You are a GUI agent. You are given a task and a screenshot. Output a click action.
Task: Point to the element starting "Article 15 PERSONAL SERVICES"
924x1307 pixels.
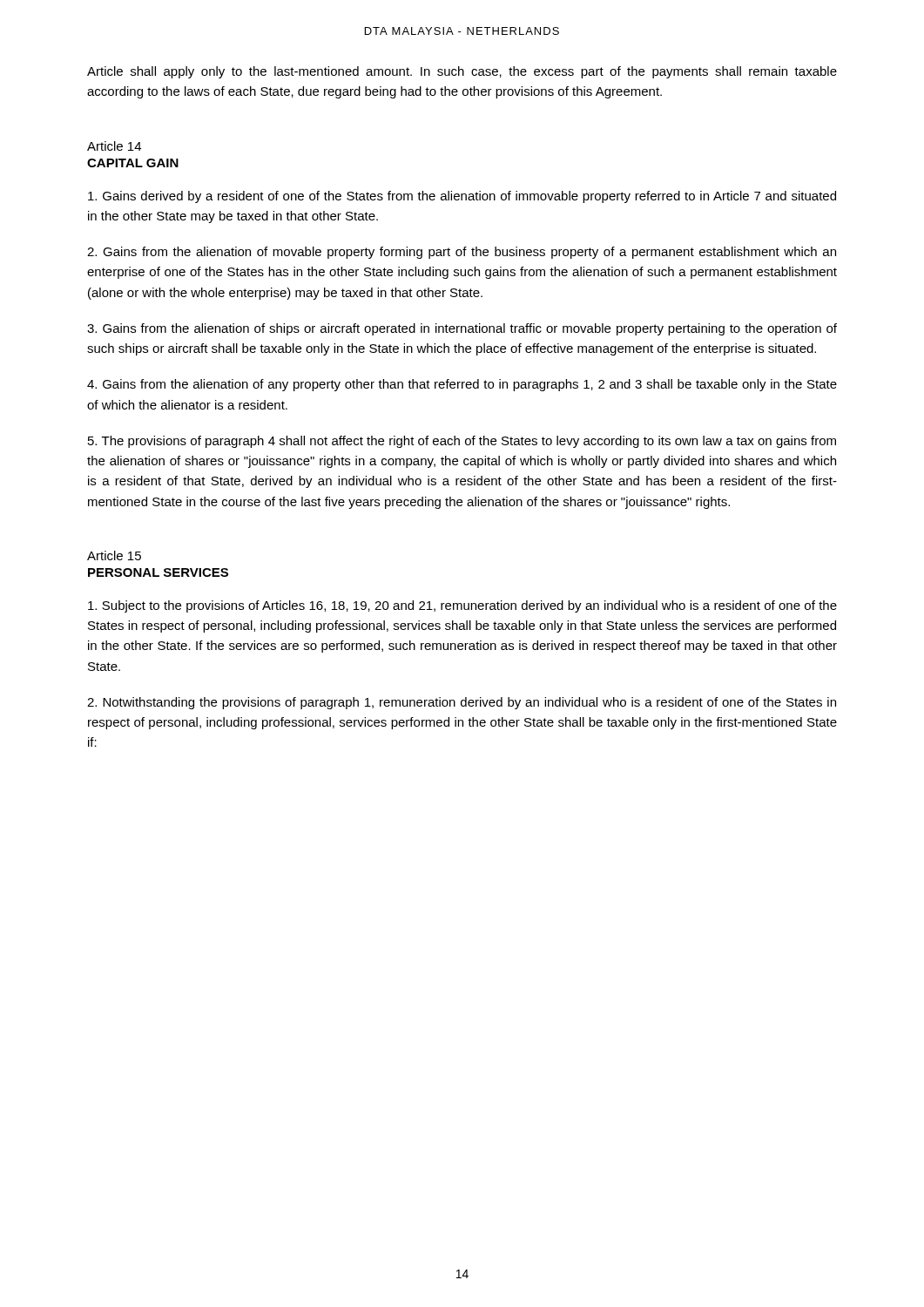[x=114, y=555]
